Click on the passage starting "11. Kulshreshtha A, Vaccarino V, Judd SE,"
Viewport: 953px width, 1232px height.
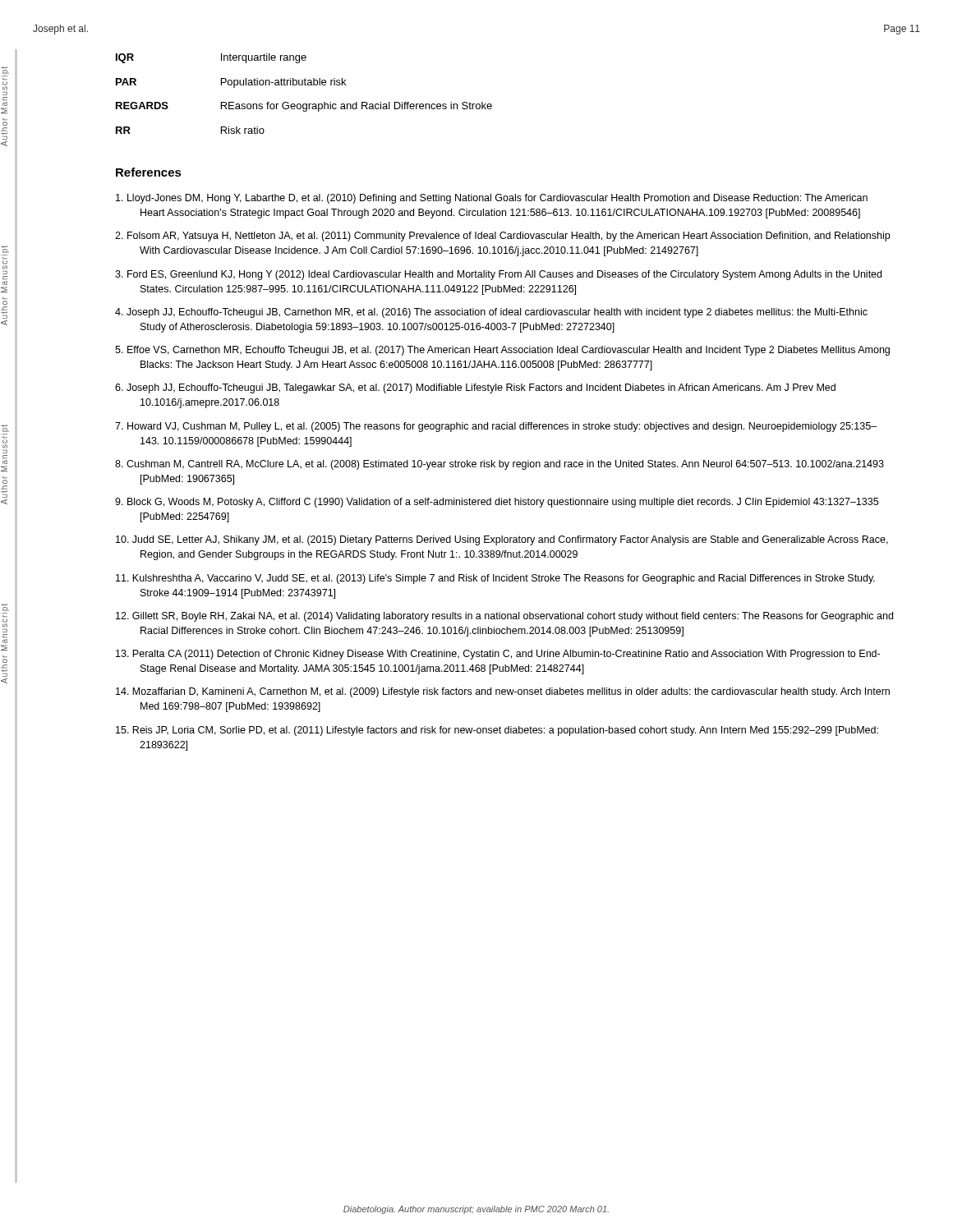[495, 585]
